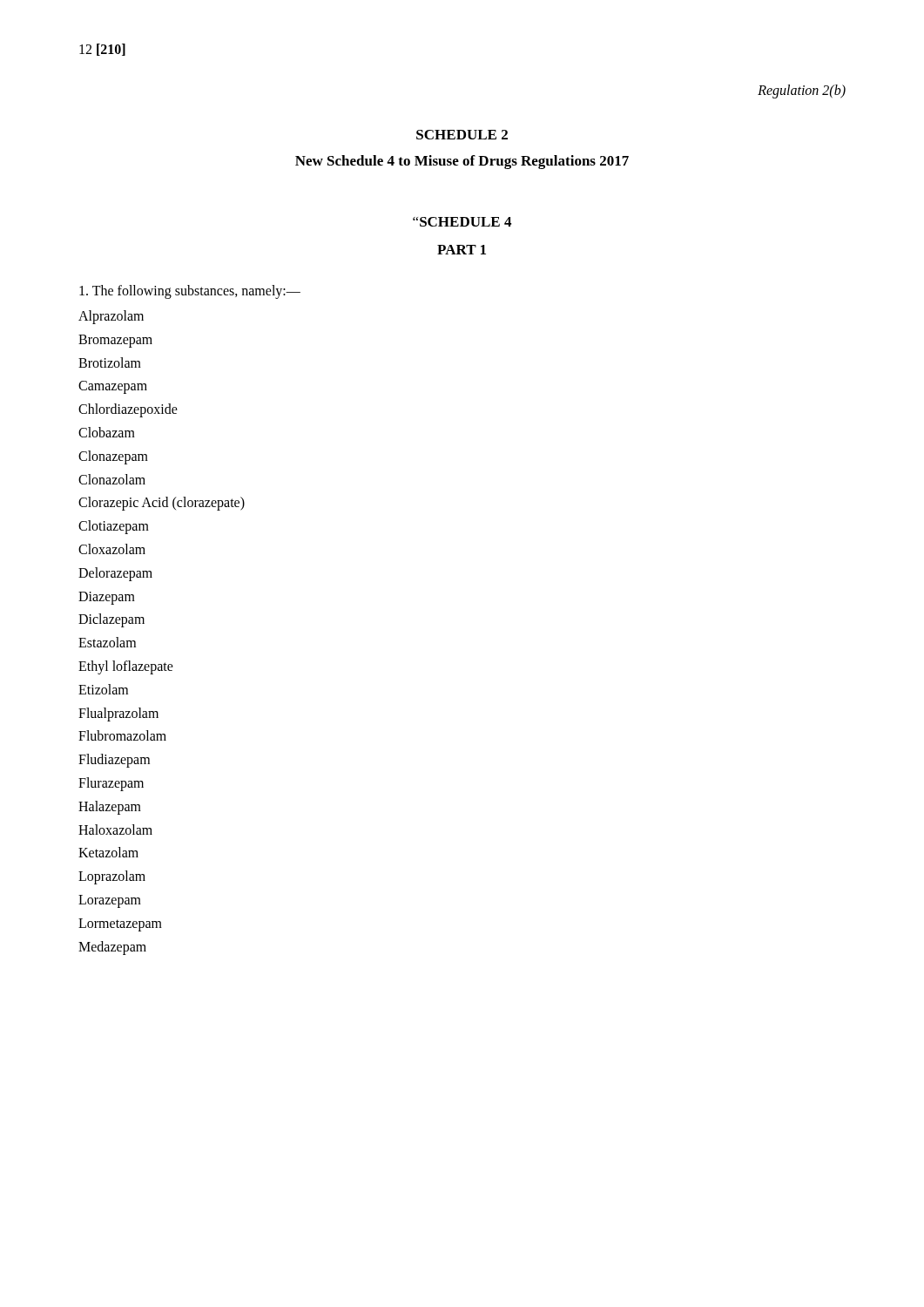Viewport: 924px width, 1307px height.
Task: Point to the passage starting "Regulation 2(b)"
Action: [802, 90]
